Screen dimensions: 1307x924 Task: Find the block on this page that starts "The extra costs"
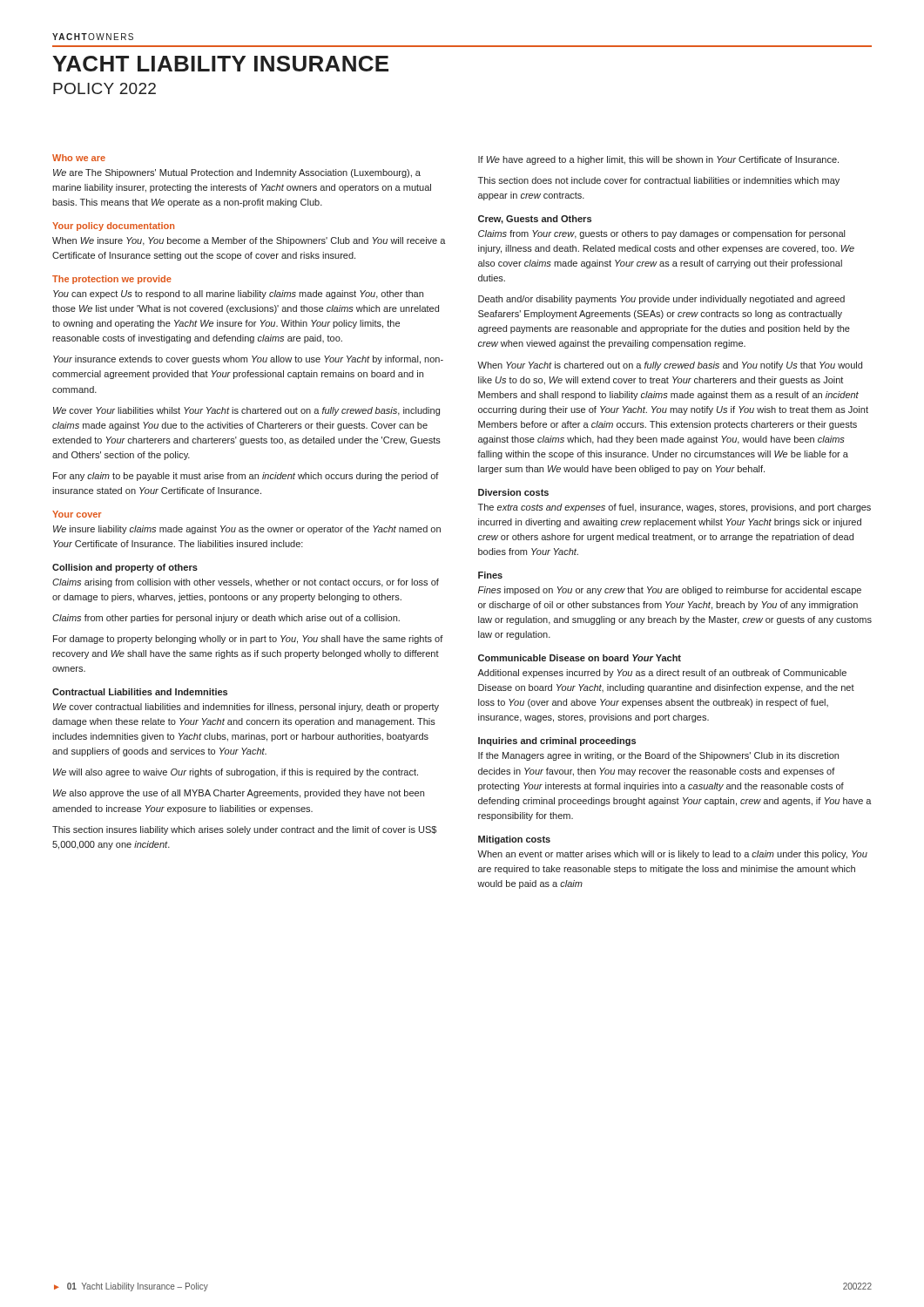click(675, 530)
